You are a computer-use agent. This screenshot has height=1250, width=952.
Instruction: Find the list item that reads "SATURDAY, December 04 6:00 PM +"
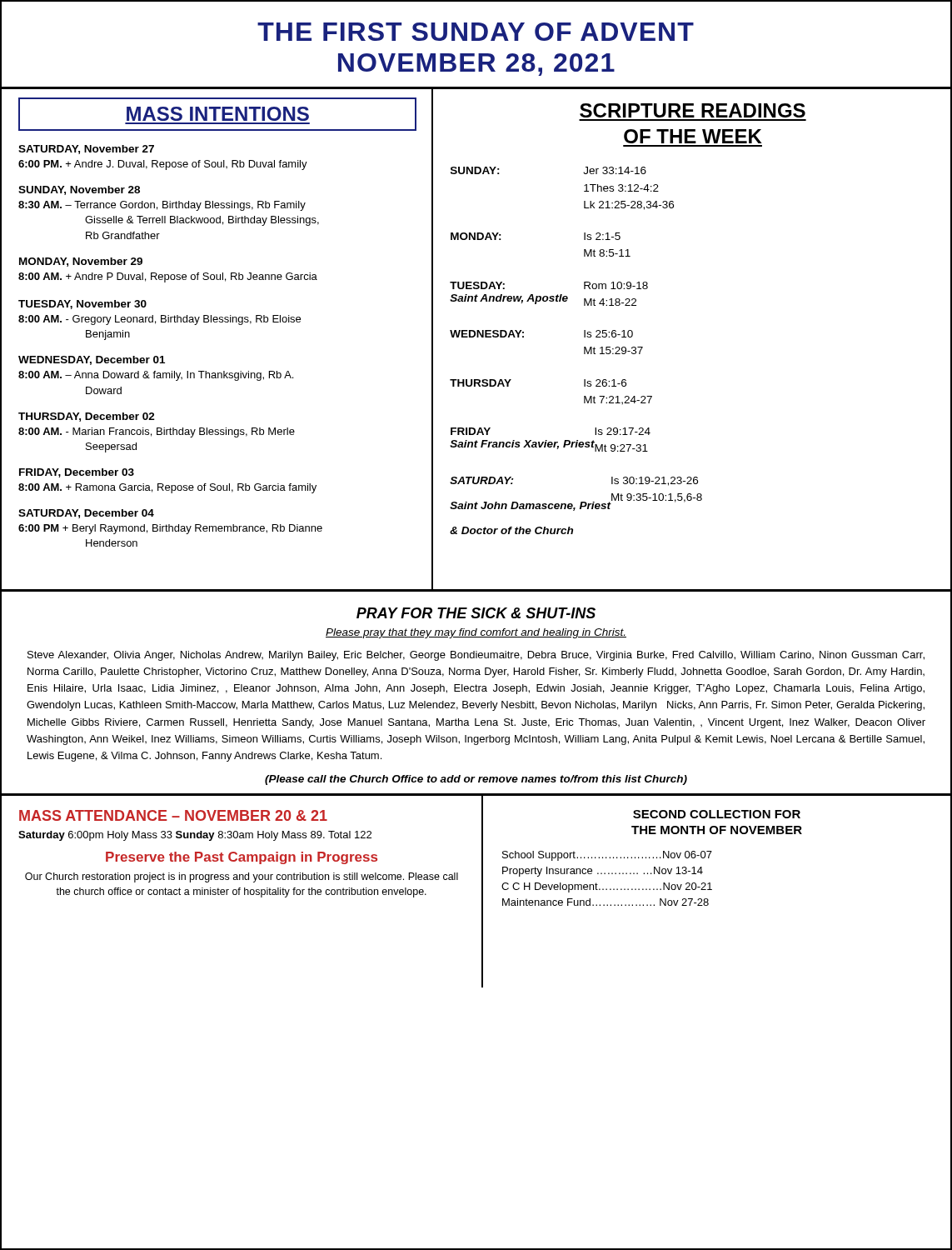pyautogui.click(x=217, y=529)
